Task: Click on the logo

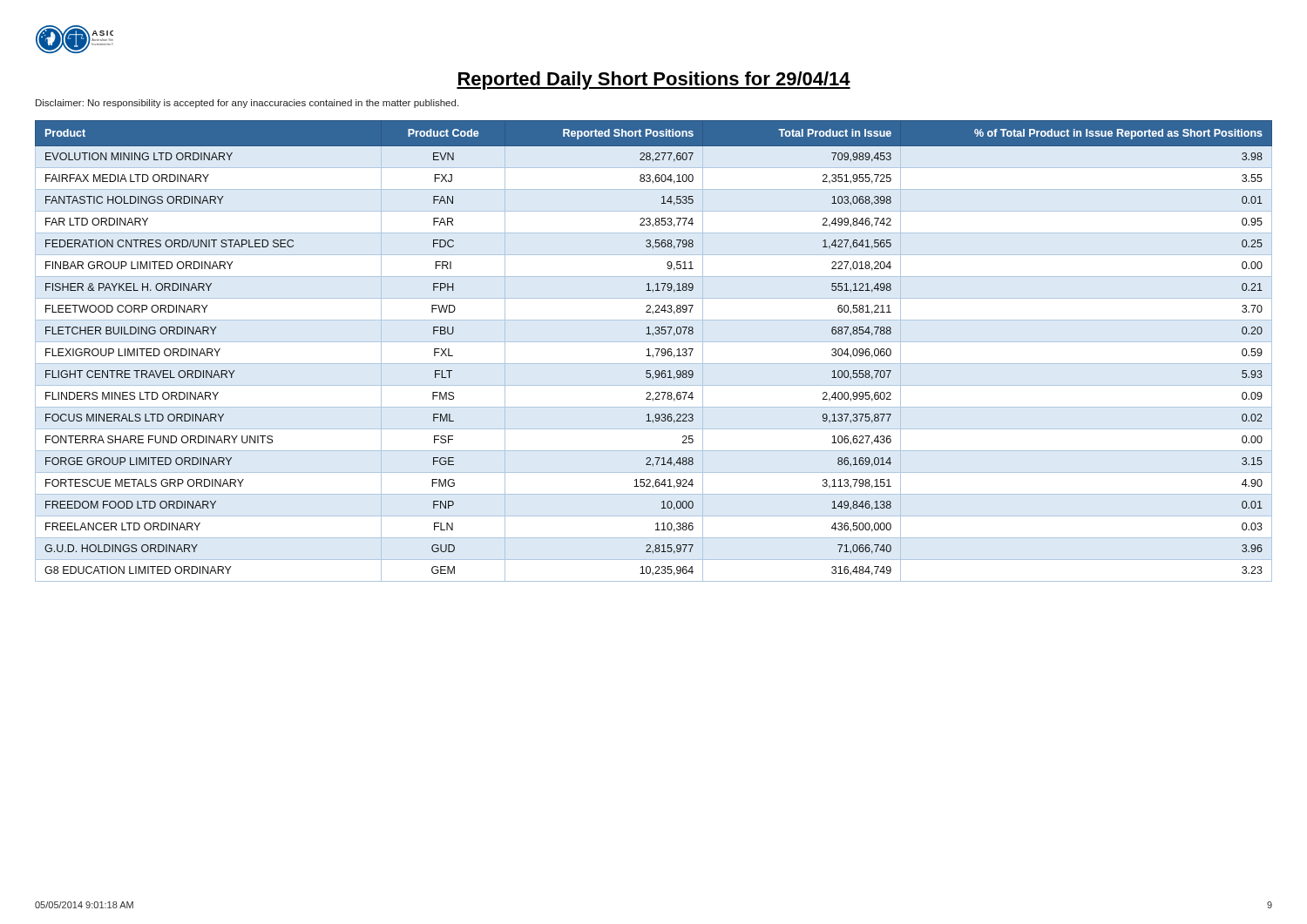Action: [x=654, y=34]
